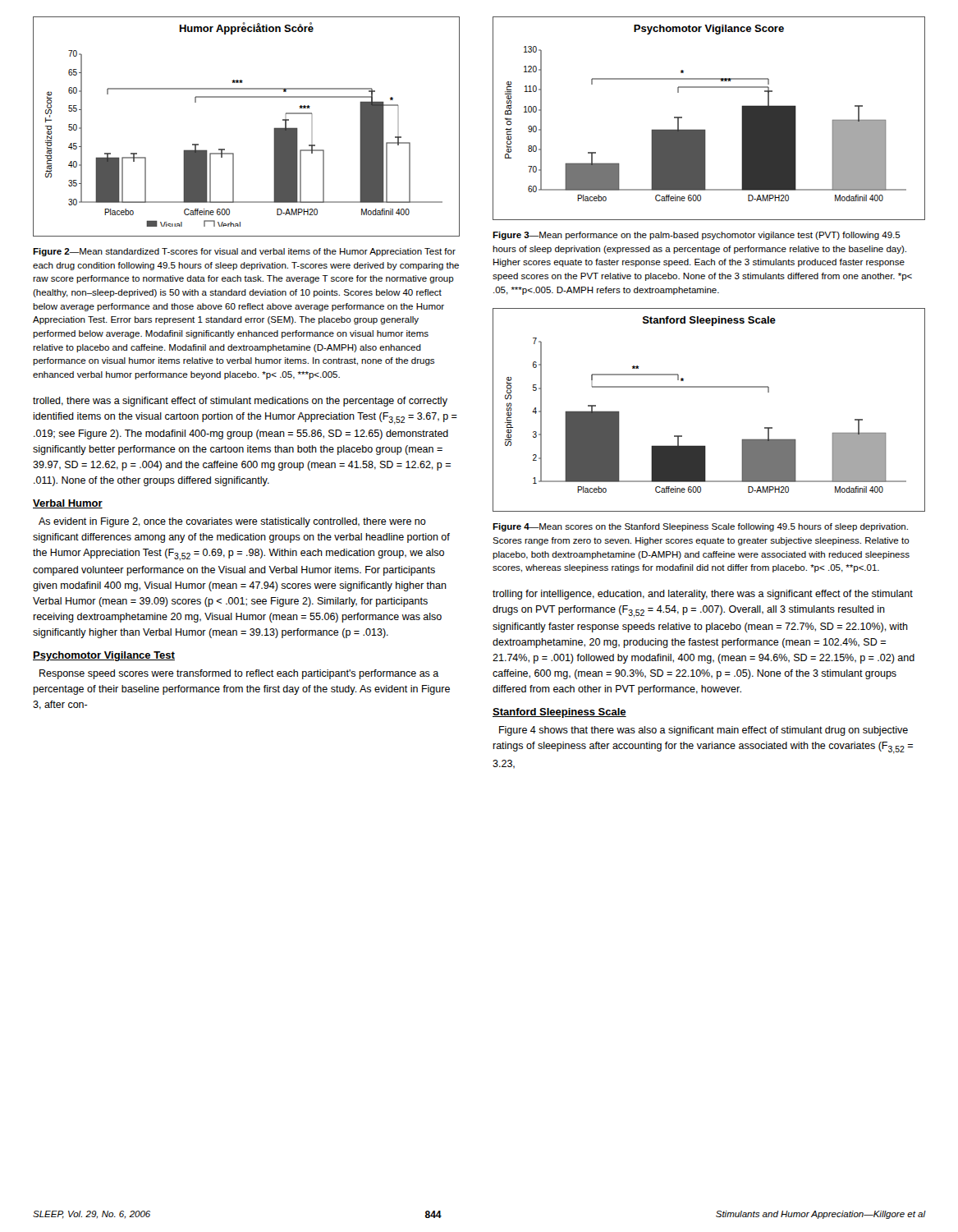958x1232 pixels.
Task: Locate the block of text that opens with "trolled, there was"
Action: coord(245,441)
